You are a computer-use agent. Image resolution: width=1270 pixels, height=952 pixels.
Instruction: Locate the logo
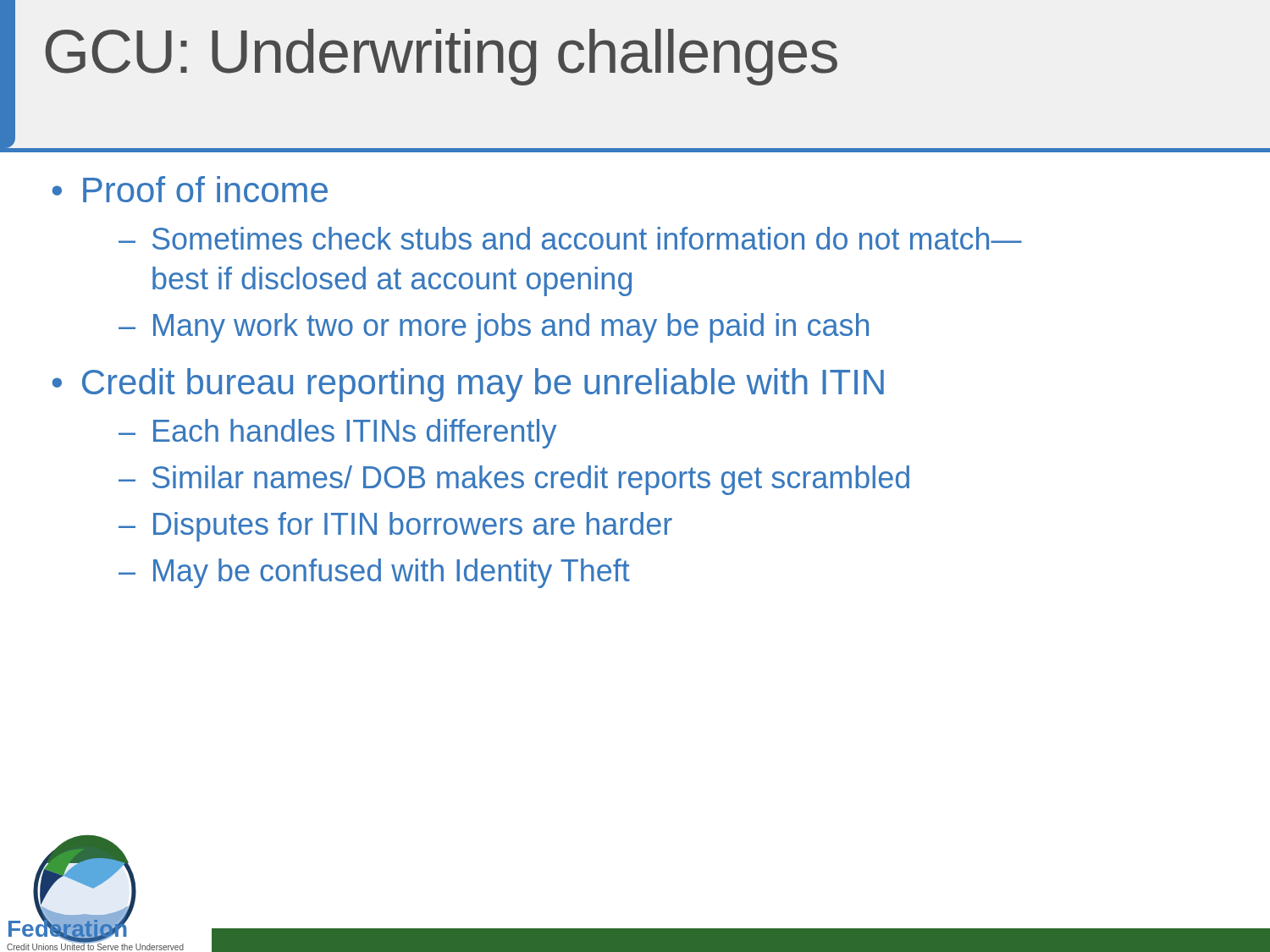point(110,893)
